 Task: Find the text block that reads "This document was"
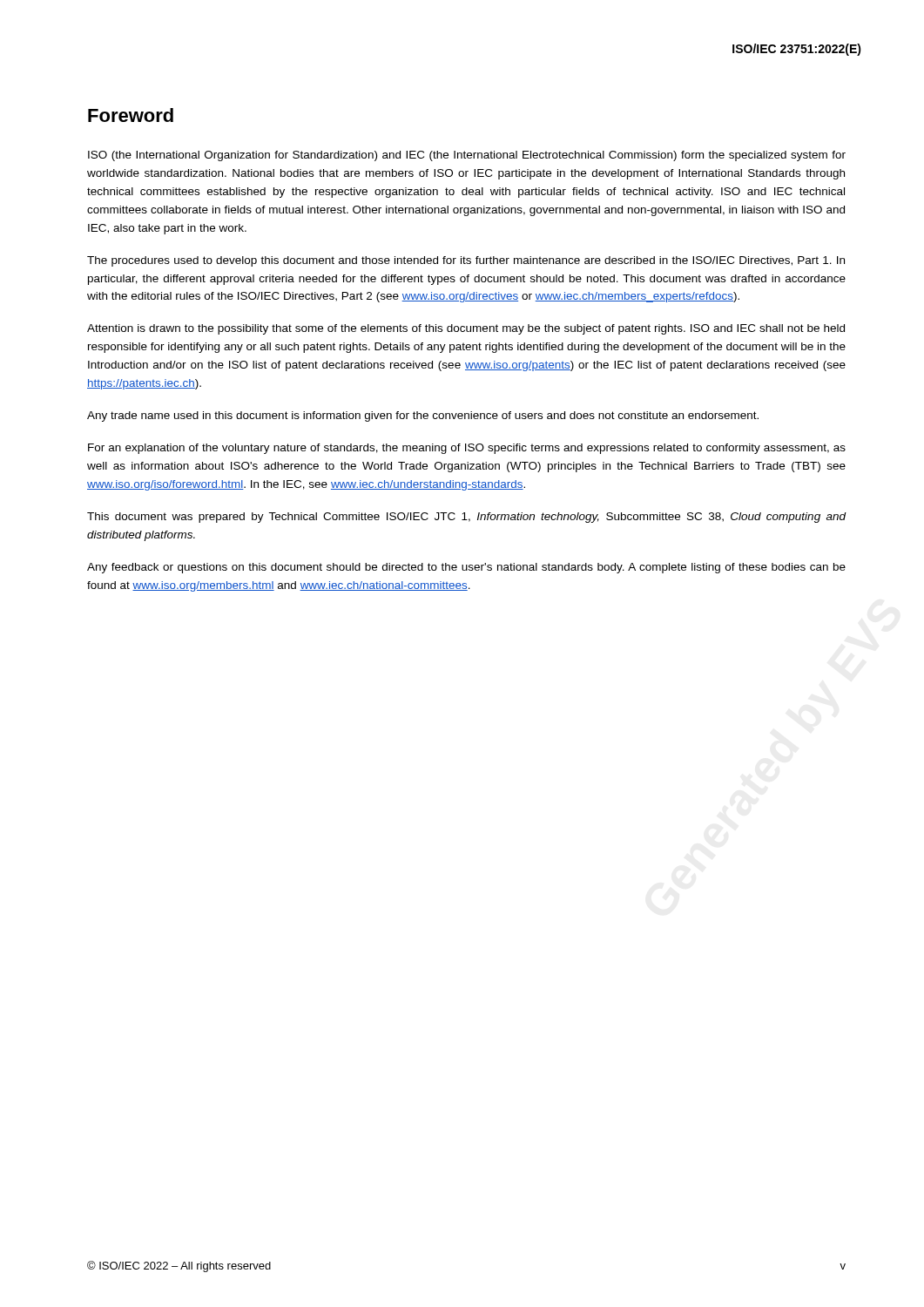click(x=466, y=525)
